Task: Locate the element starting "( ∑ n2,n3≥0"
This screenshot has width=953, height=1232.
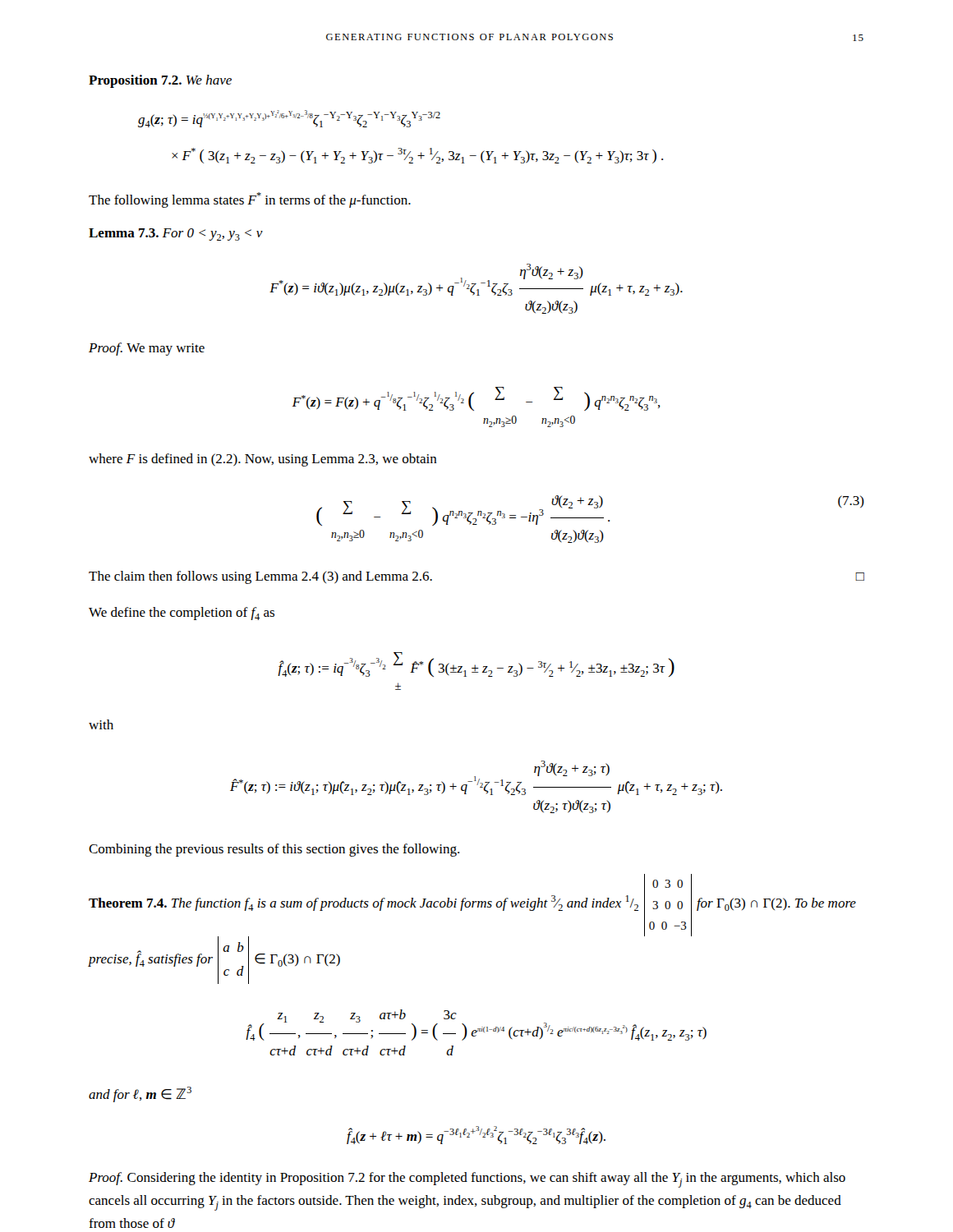Action: pos(590,518)
